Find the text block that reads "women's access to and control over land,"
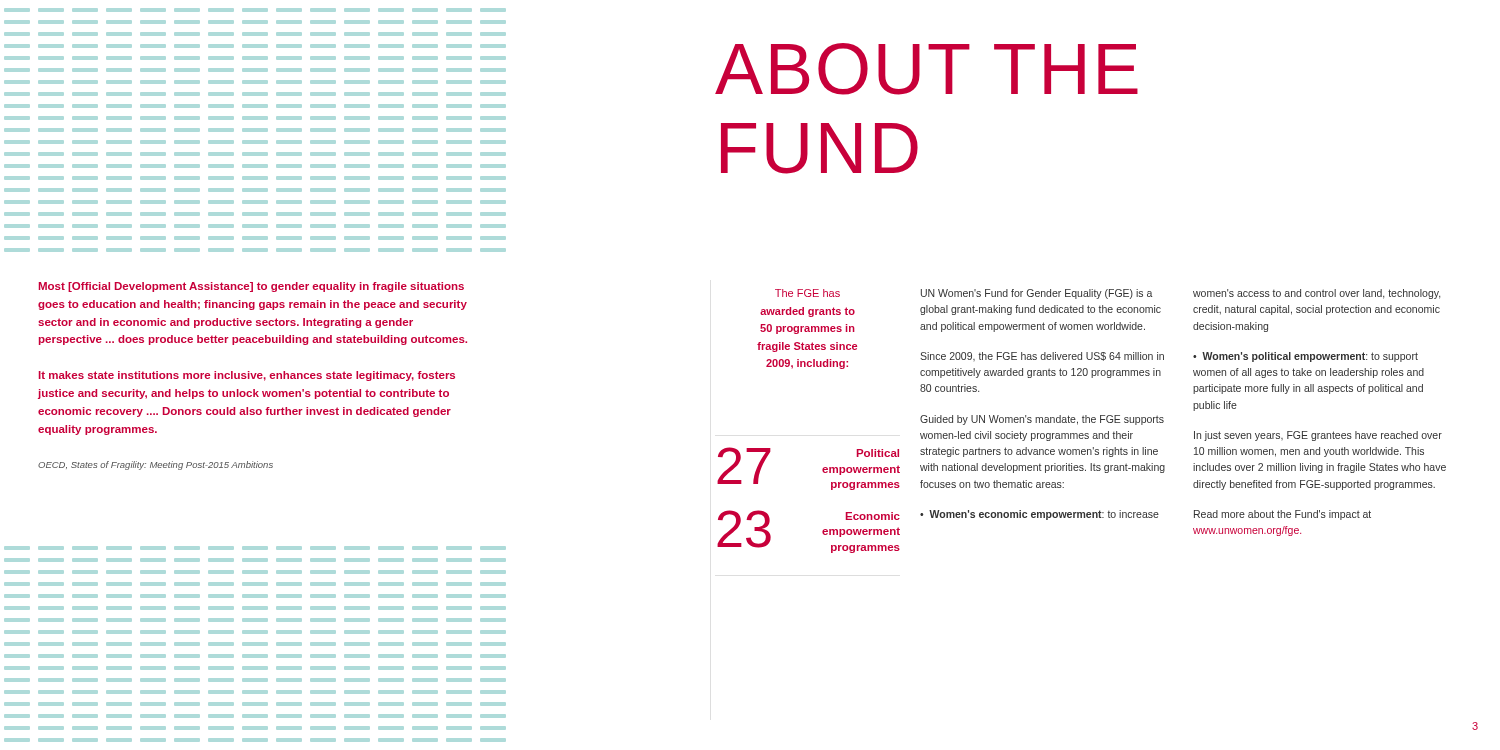 click(1316, 294)
